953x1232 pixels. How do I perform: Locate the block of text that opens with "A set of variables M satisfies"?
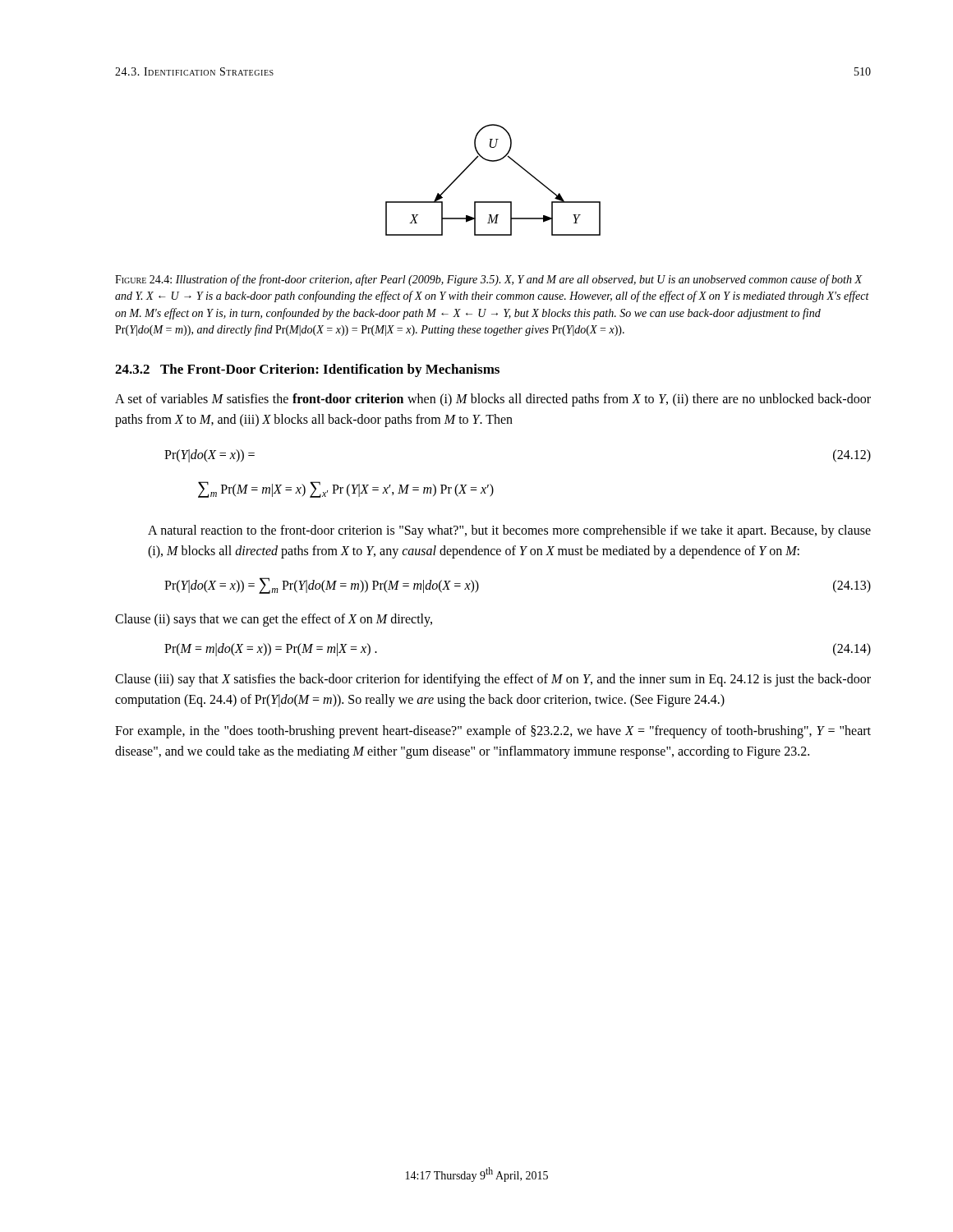[x=493, y=409]
